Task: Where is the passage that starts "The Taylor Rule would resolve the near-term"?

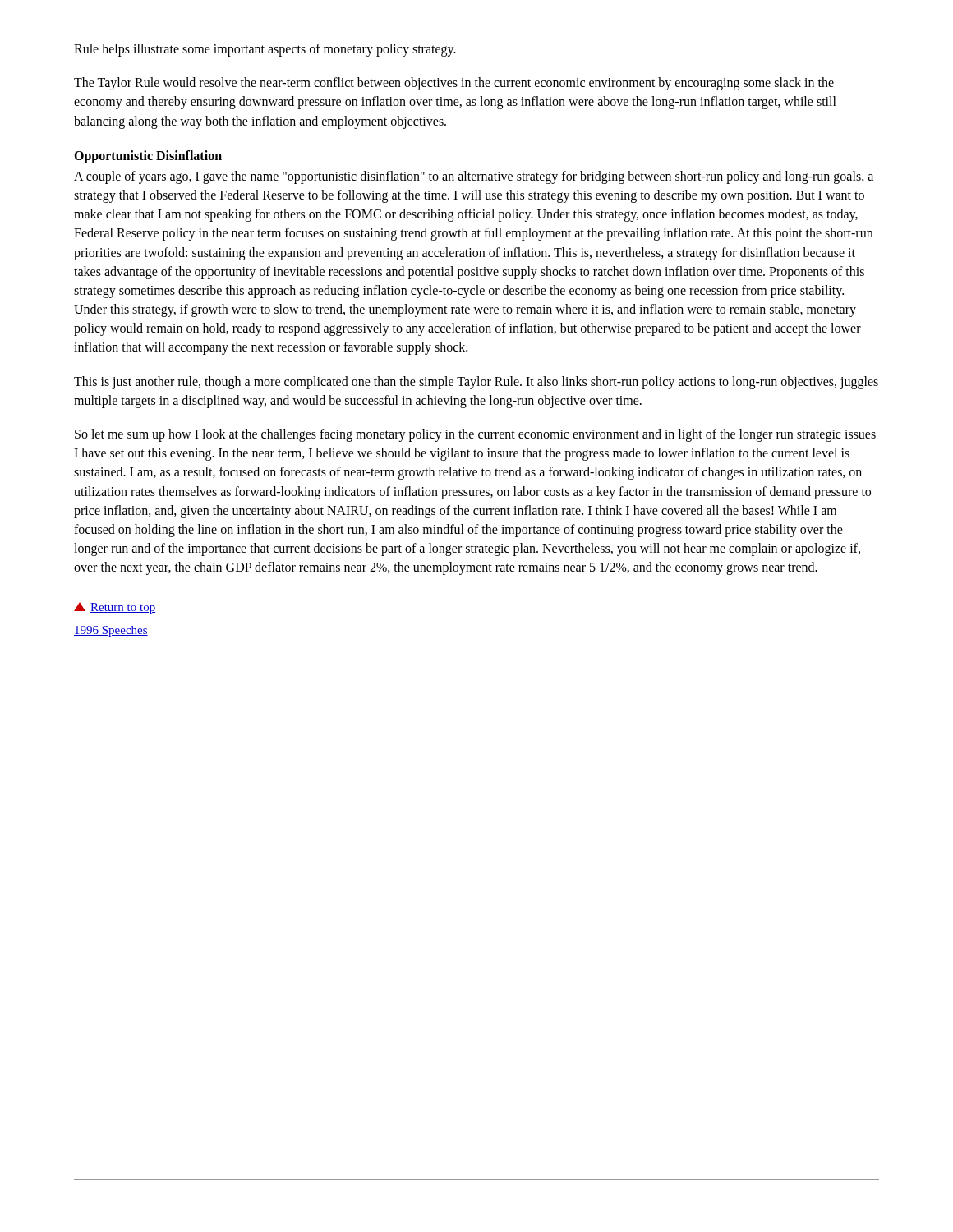Action: [x=455, y=102]
